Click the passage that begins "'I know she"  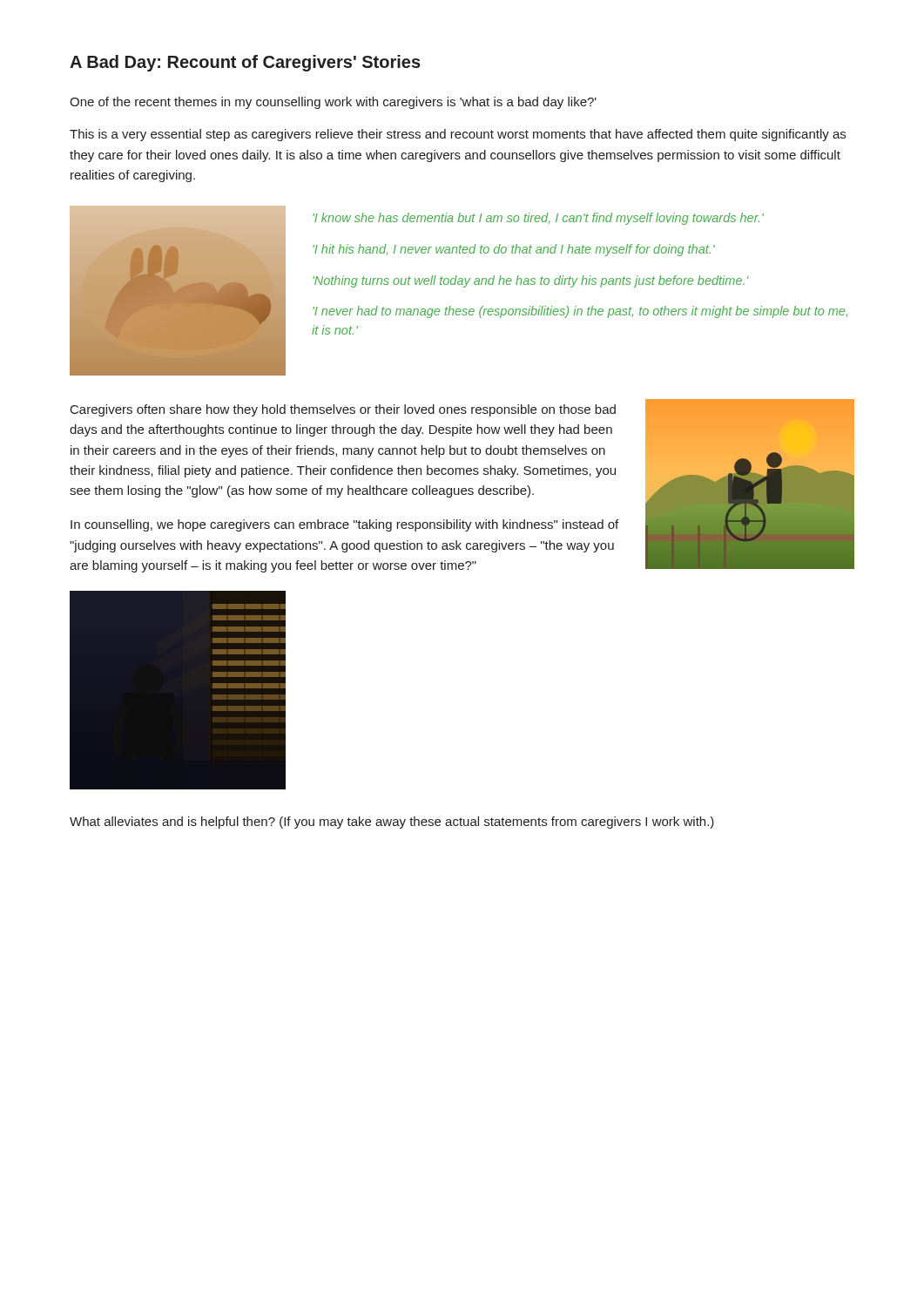(538, 218)
